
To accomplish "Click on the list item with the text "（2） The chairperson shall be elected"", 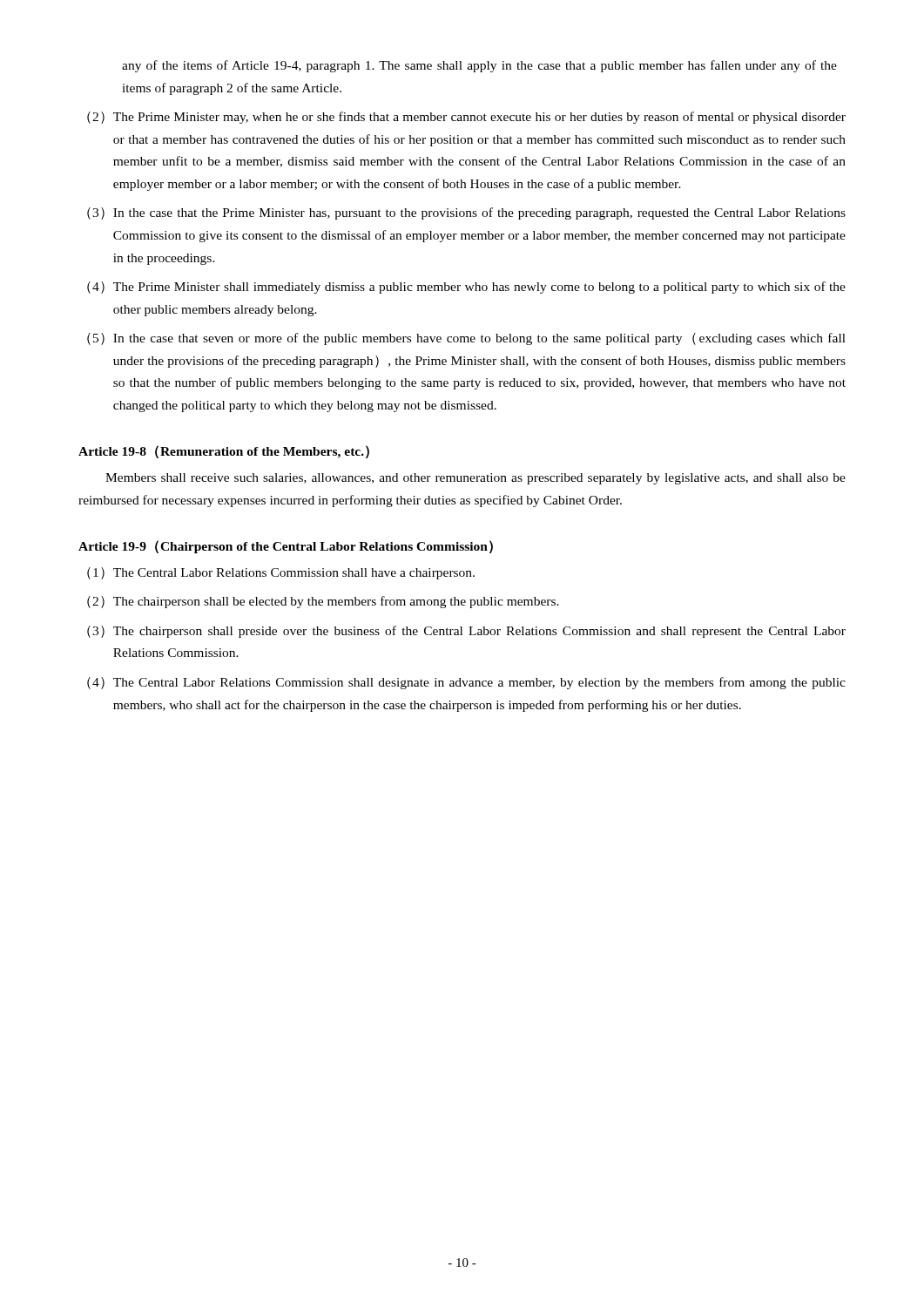I will (x=462, y=601).
